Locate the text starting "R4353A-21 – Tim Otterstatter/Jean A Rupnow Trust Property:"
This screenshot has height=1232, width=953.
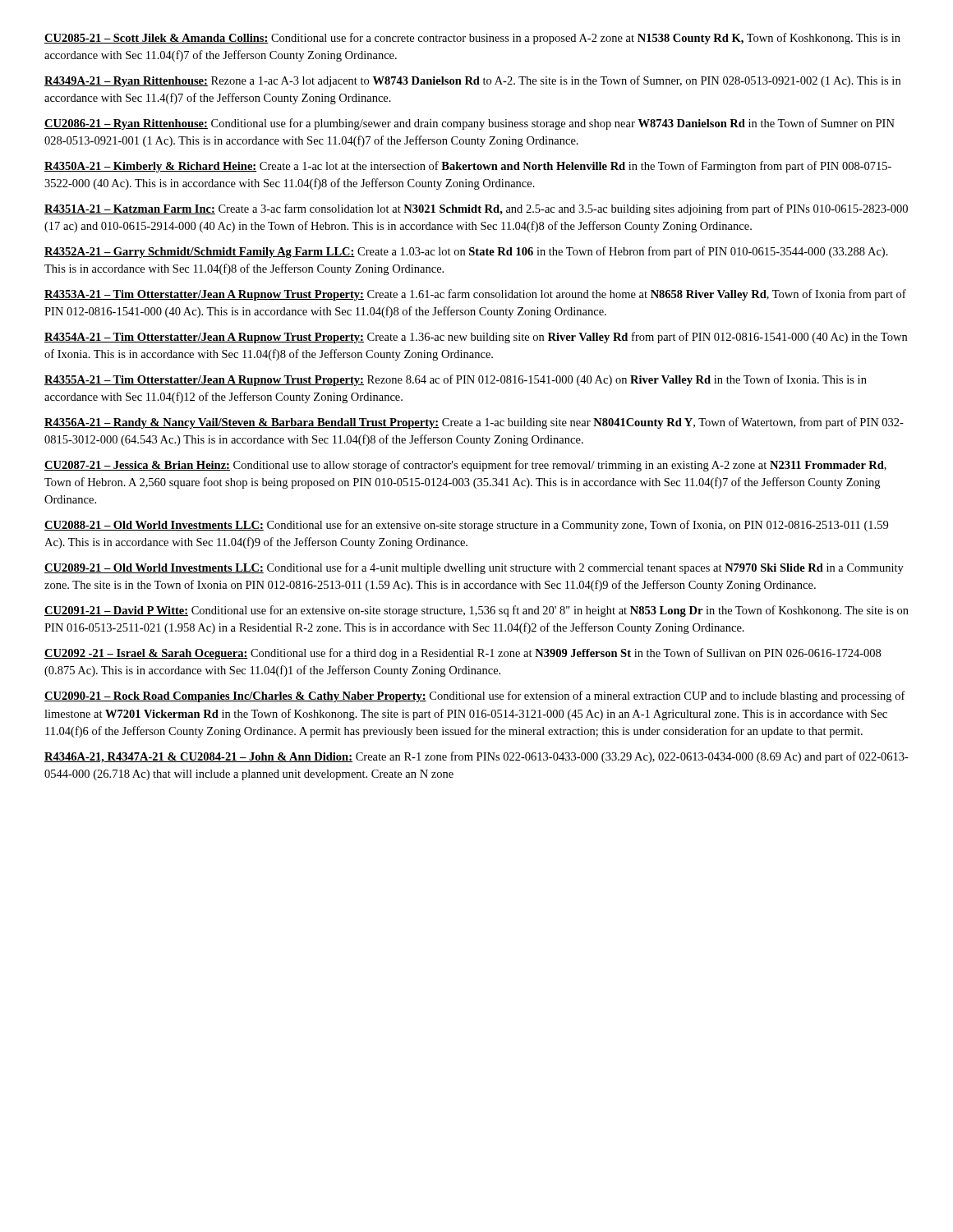pos(475,303)
